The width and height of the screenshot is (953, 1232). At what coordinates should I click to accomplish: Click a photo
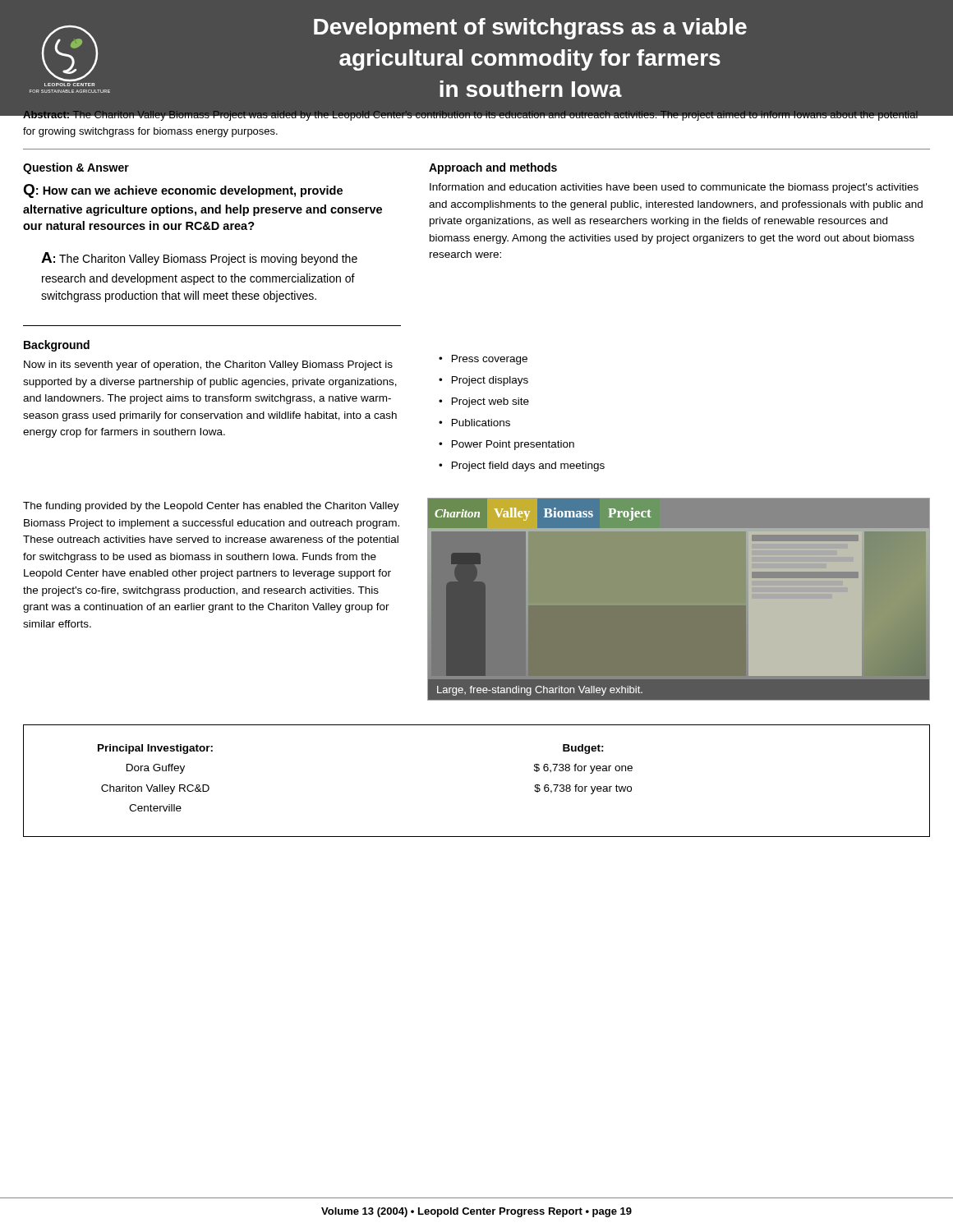click(679, 599)
